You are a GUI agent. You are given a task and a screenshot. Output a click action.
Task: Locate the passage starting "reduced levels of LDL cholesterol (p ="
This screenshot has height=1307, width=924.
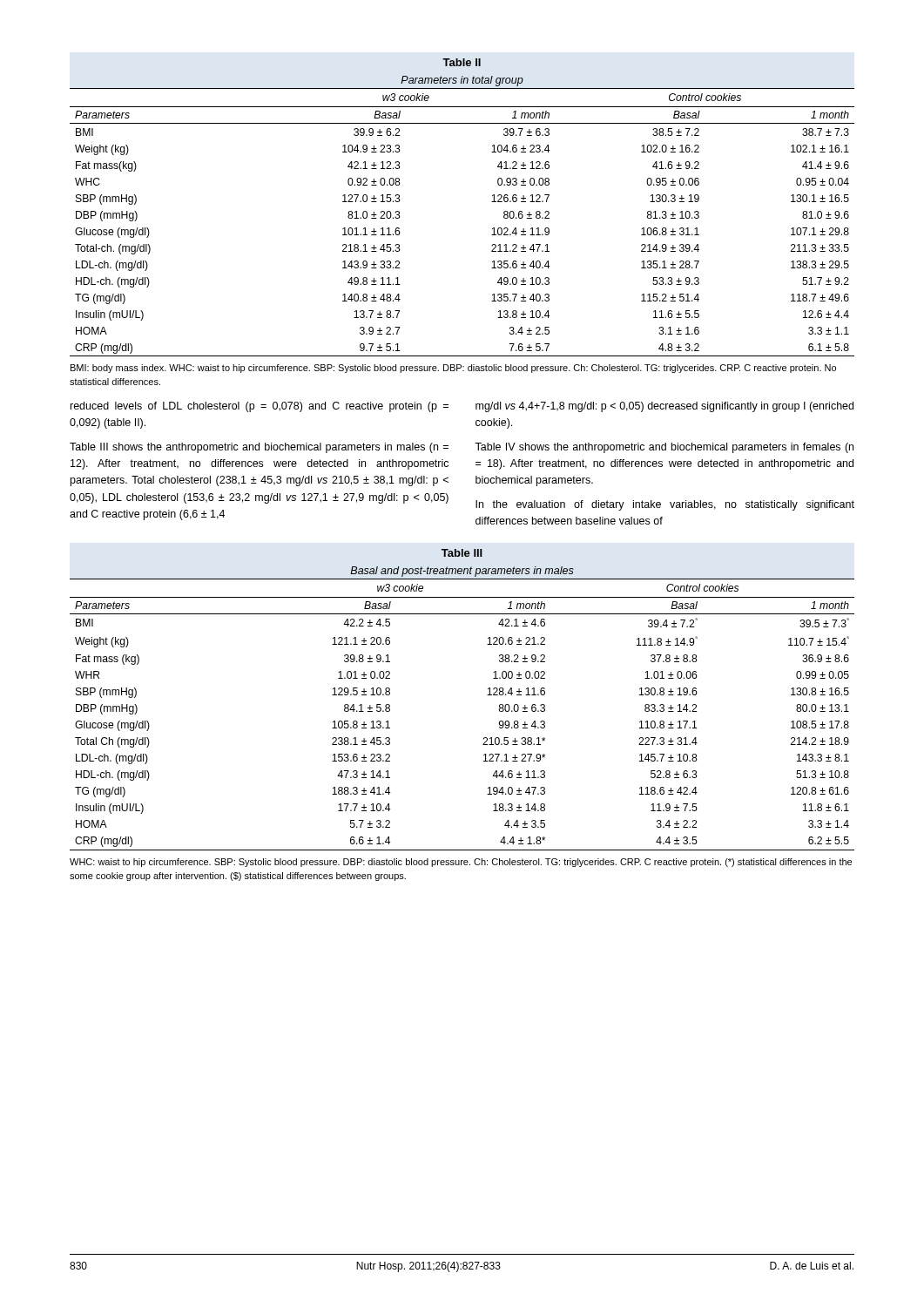click(x=259, y=414)
